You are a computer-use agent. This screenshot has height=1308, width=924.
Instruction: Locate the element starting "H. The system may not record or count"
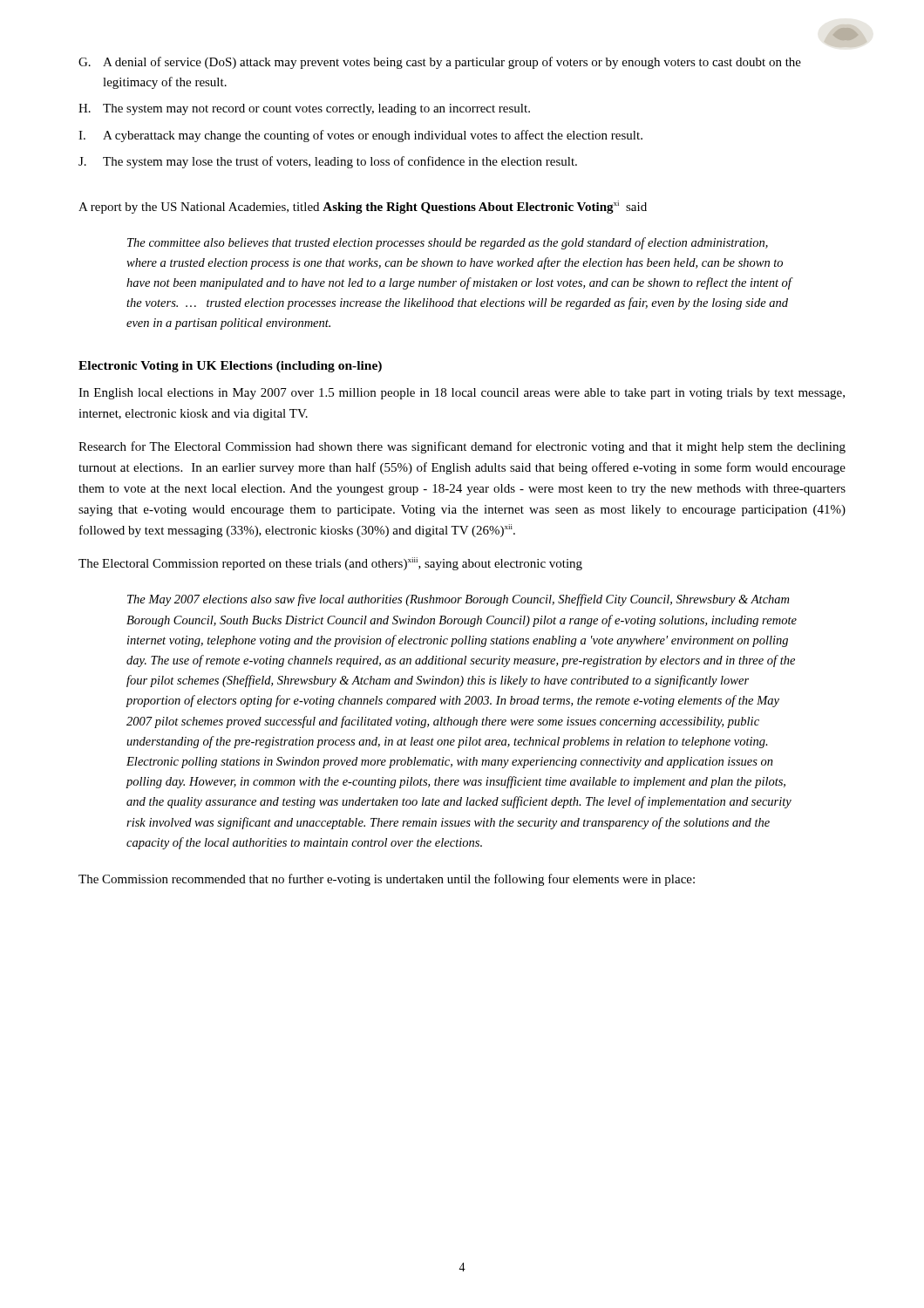coord(462,108)
